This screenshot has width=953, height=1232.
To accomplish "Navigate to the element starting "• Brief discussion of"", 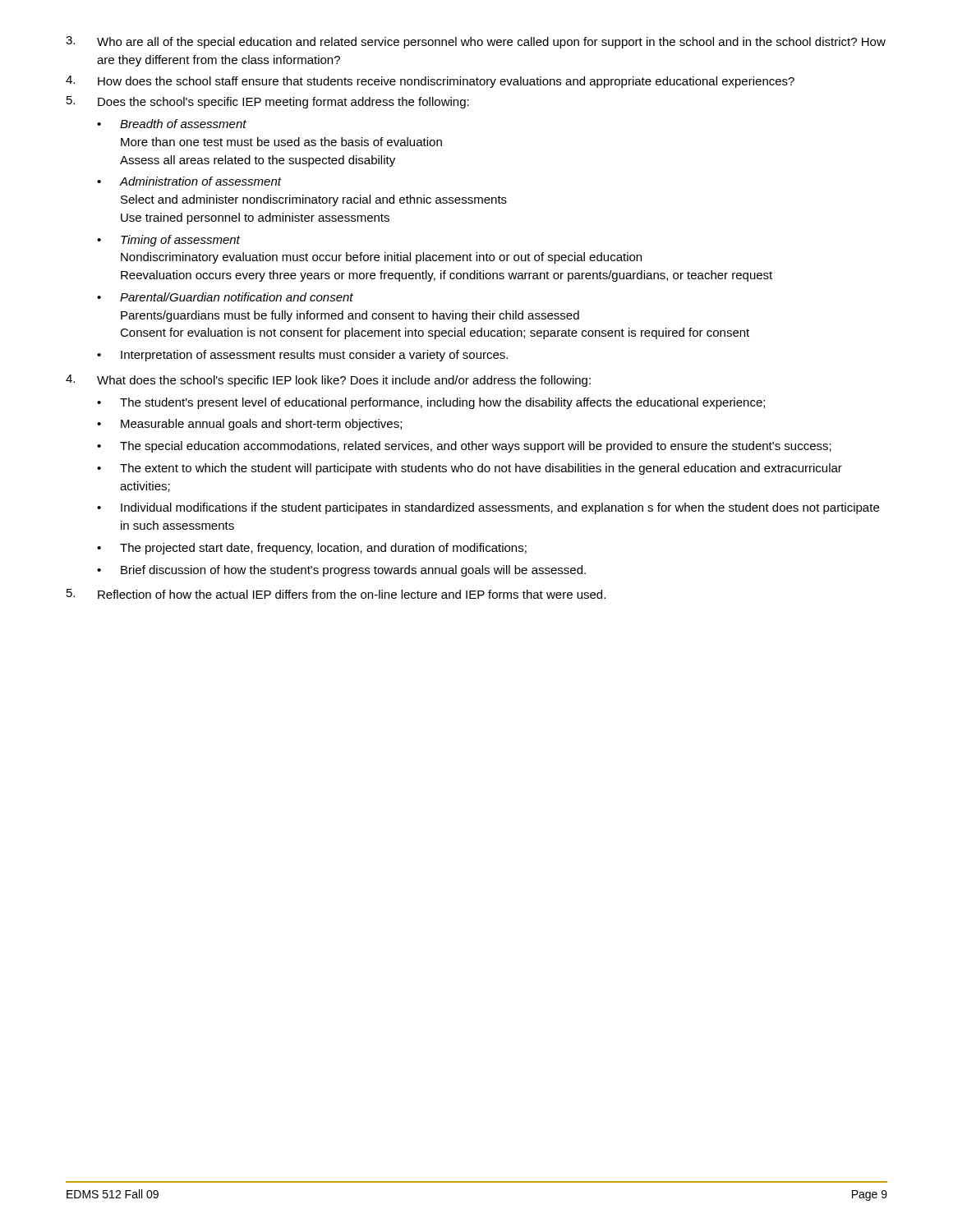I will coord(492,569).
